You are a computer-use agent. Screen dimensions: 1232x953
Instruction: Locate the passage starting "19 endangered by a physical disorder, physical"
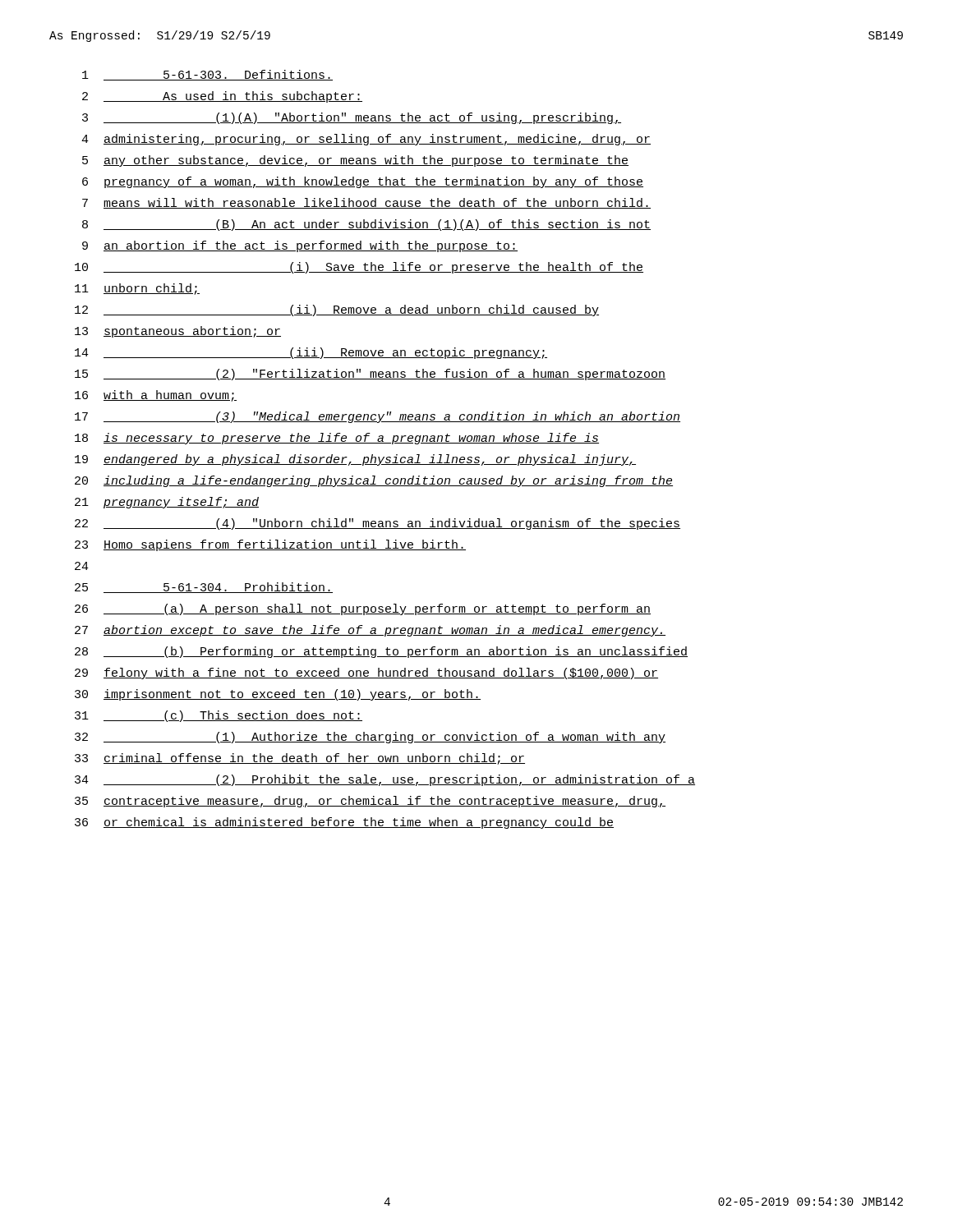coord(343,461)
